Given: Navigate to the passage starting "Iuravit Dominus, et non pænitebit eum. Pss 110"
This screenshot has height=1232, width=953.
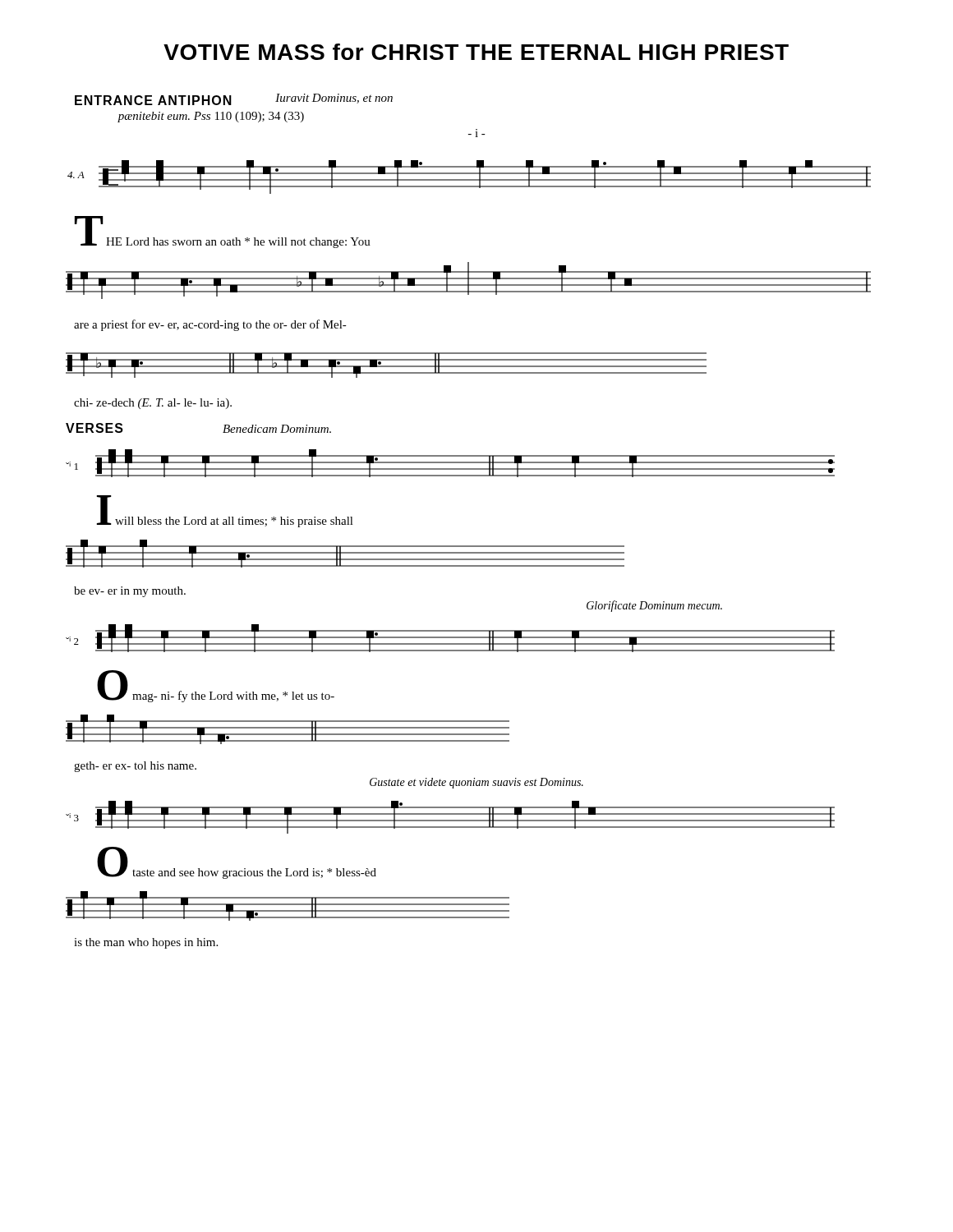Looking at the screenshot, I should click(x=229, y=107).
